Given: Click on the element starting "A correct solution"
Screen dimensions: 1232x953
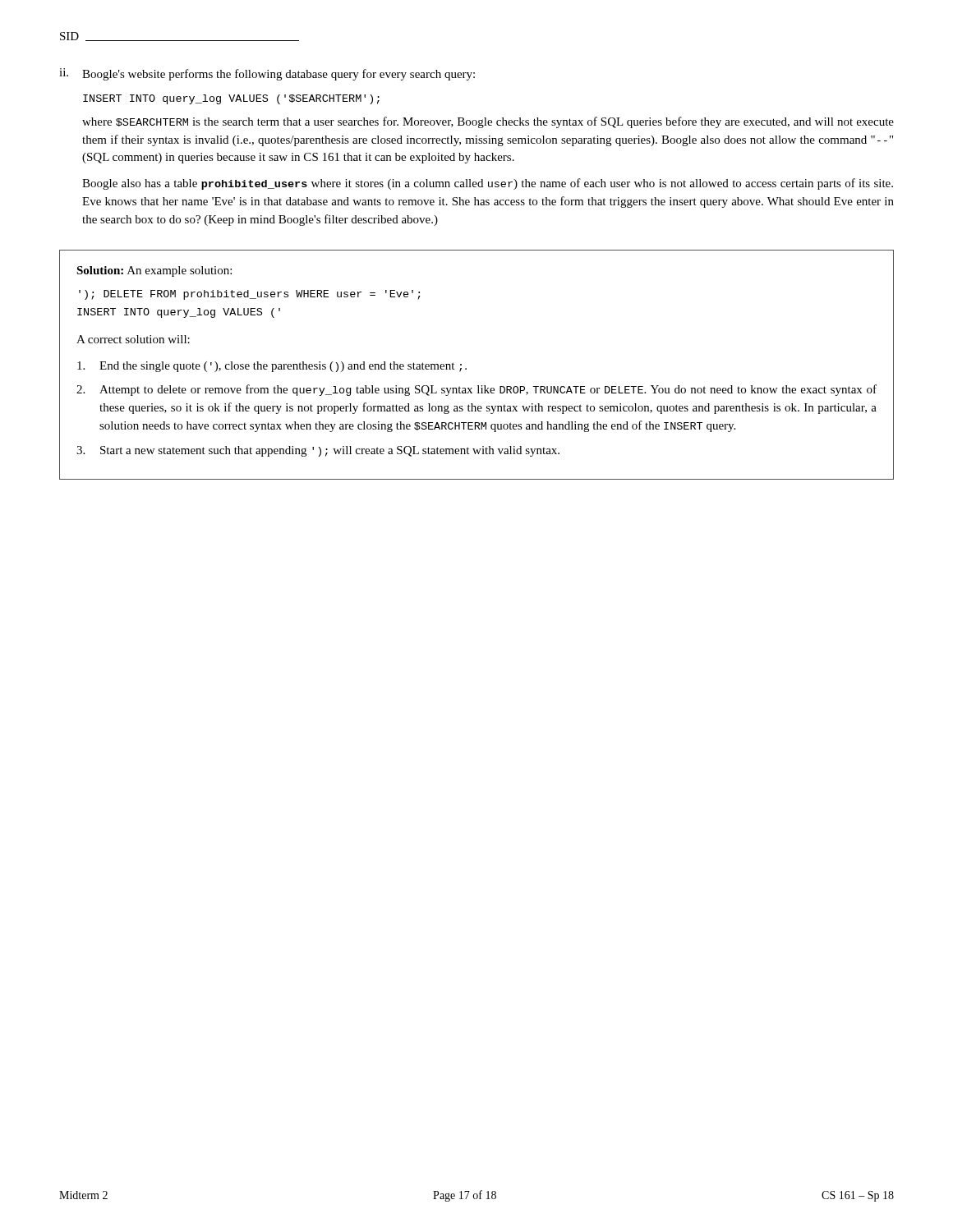Looking at the screenshot, I should point(133,339).
